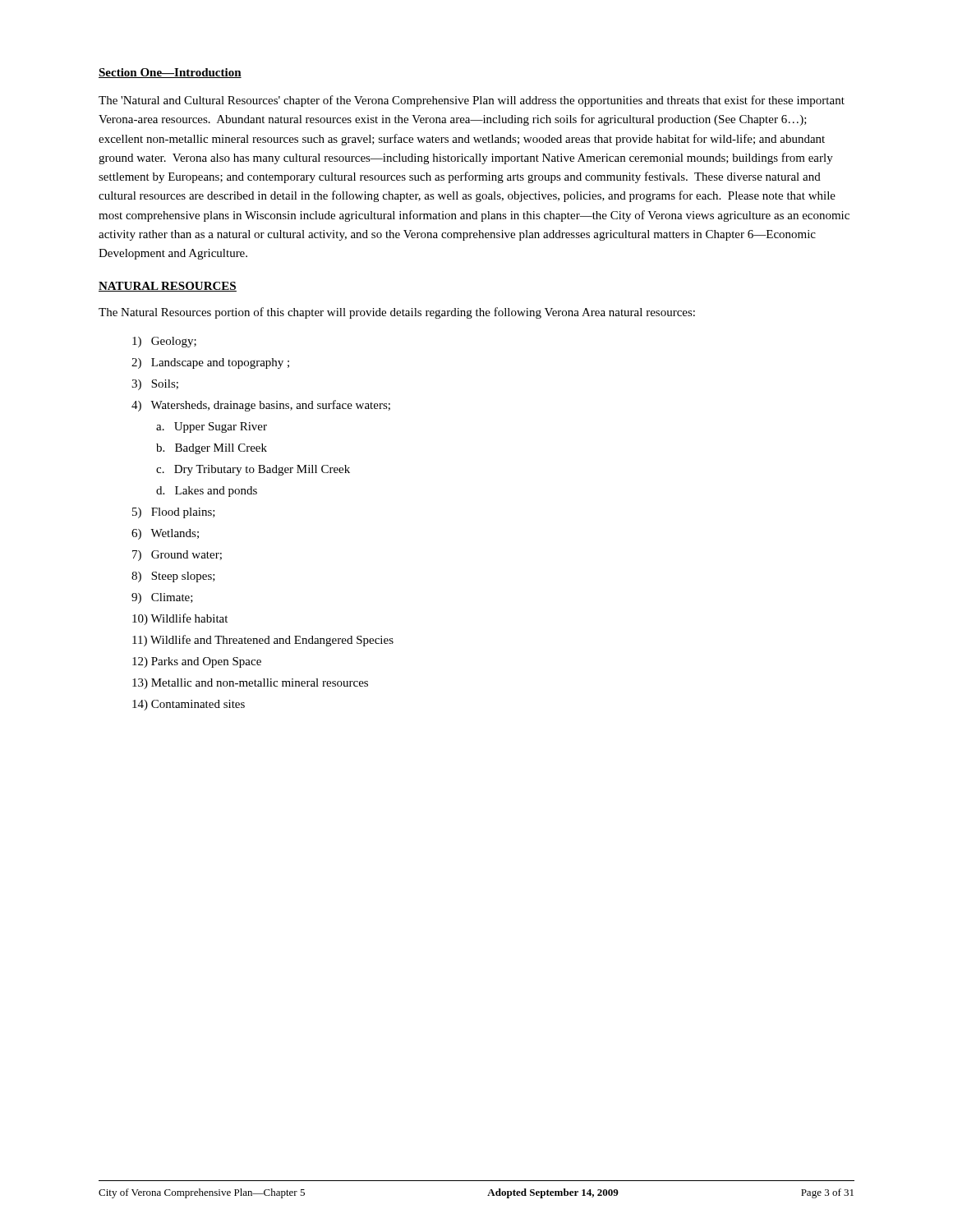Click on the list item that reads "13) Metallic and non-metallic mineral resources"
The height and width of the screenshot is (1232, 953).
point(250,682)
